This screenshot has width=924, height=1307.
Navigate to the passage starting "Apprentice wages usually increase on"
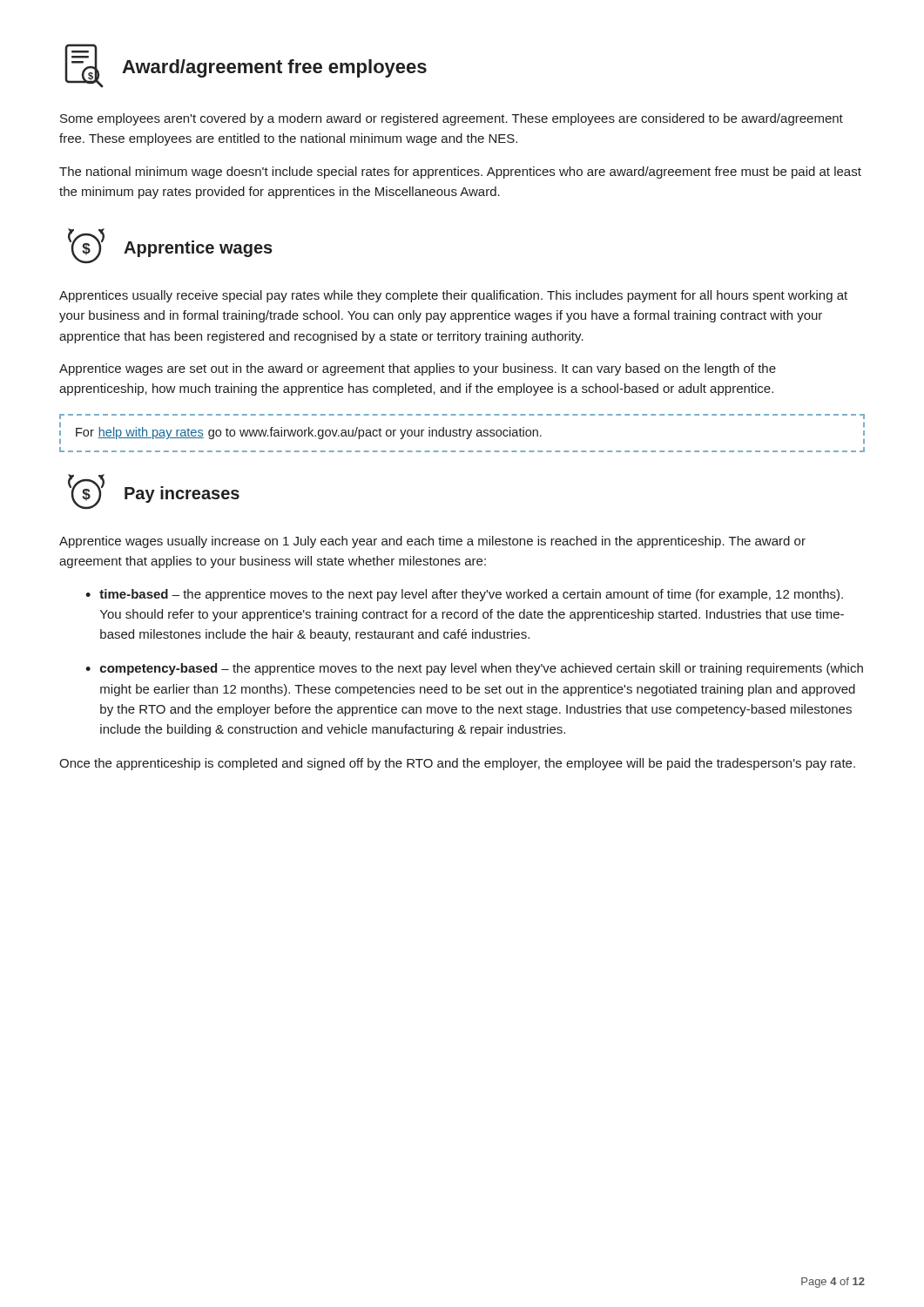(x=432, y=551)
